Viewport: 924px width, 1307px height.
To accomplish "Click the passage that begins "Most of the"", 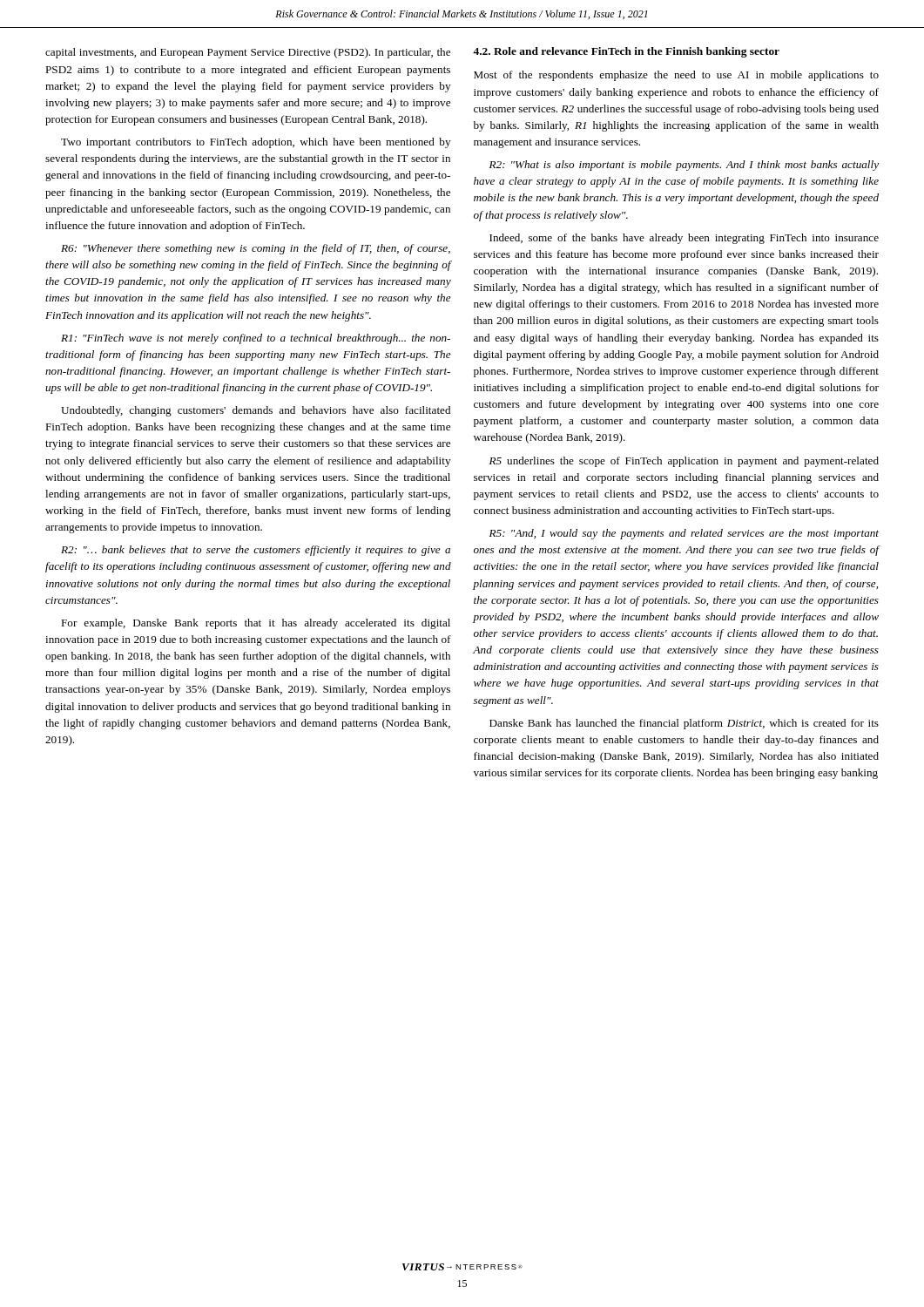I will coord(676,108).
